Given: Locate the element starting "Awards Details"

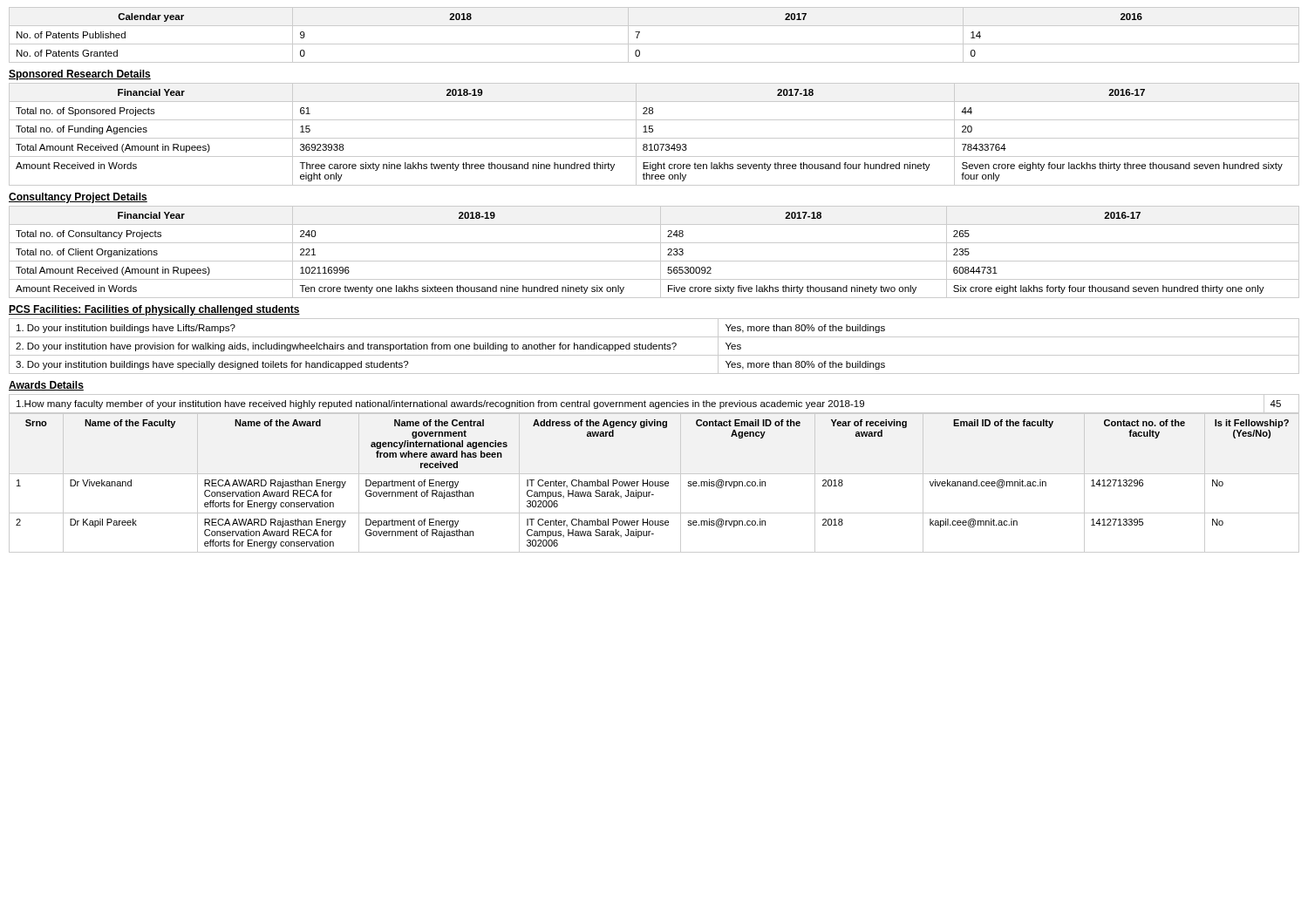Looking at the screenshot, I should coord(46,385).
